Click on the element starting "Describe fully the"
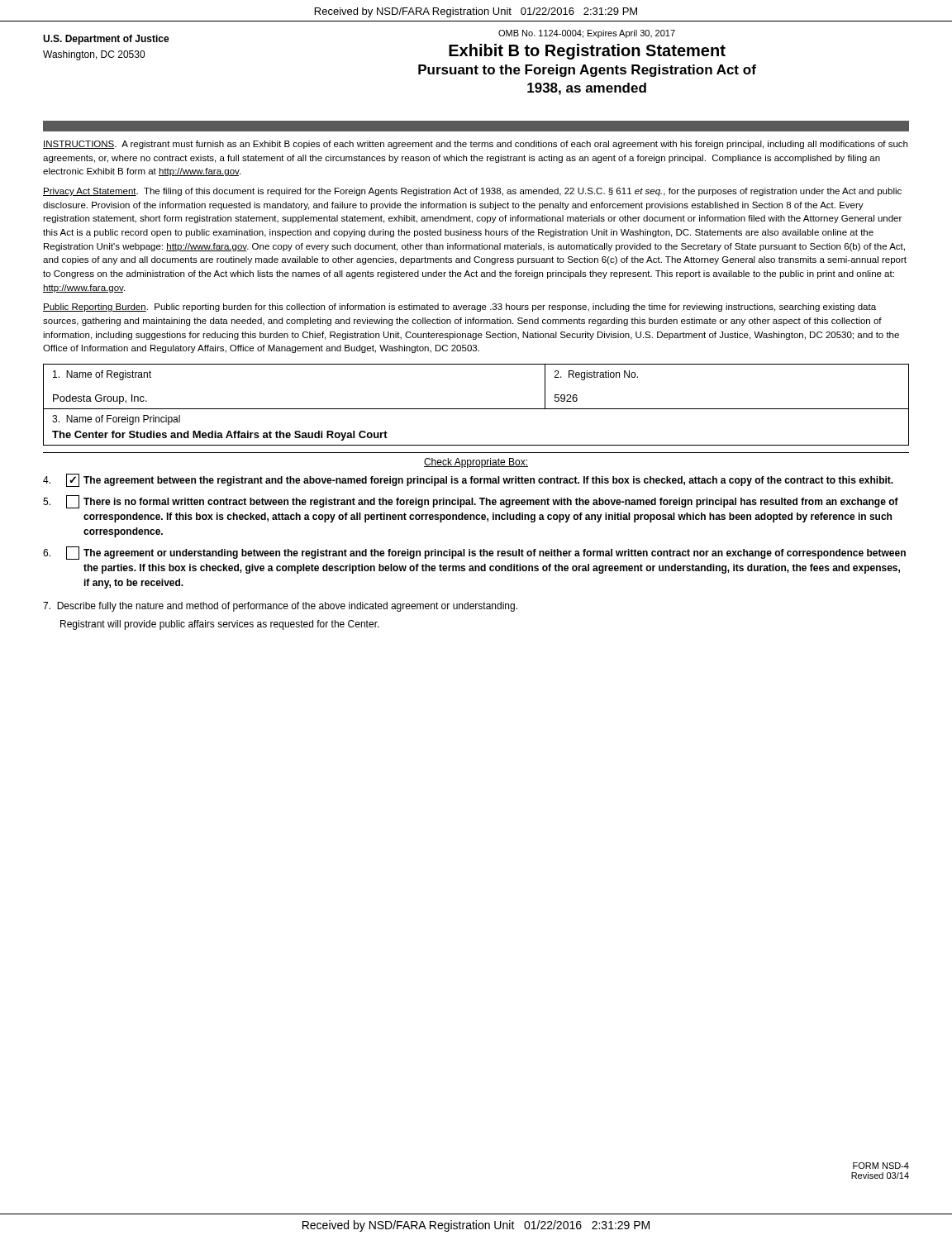This screenshot has height=1240, width=952. click(x=281, y=606)
